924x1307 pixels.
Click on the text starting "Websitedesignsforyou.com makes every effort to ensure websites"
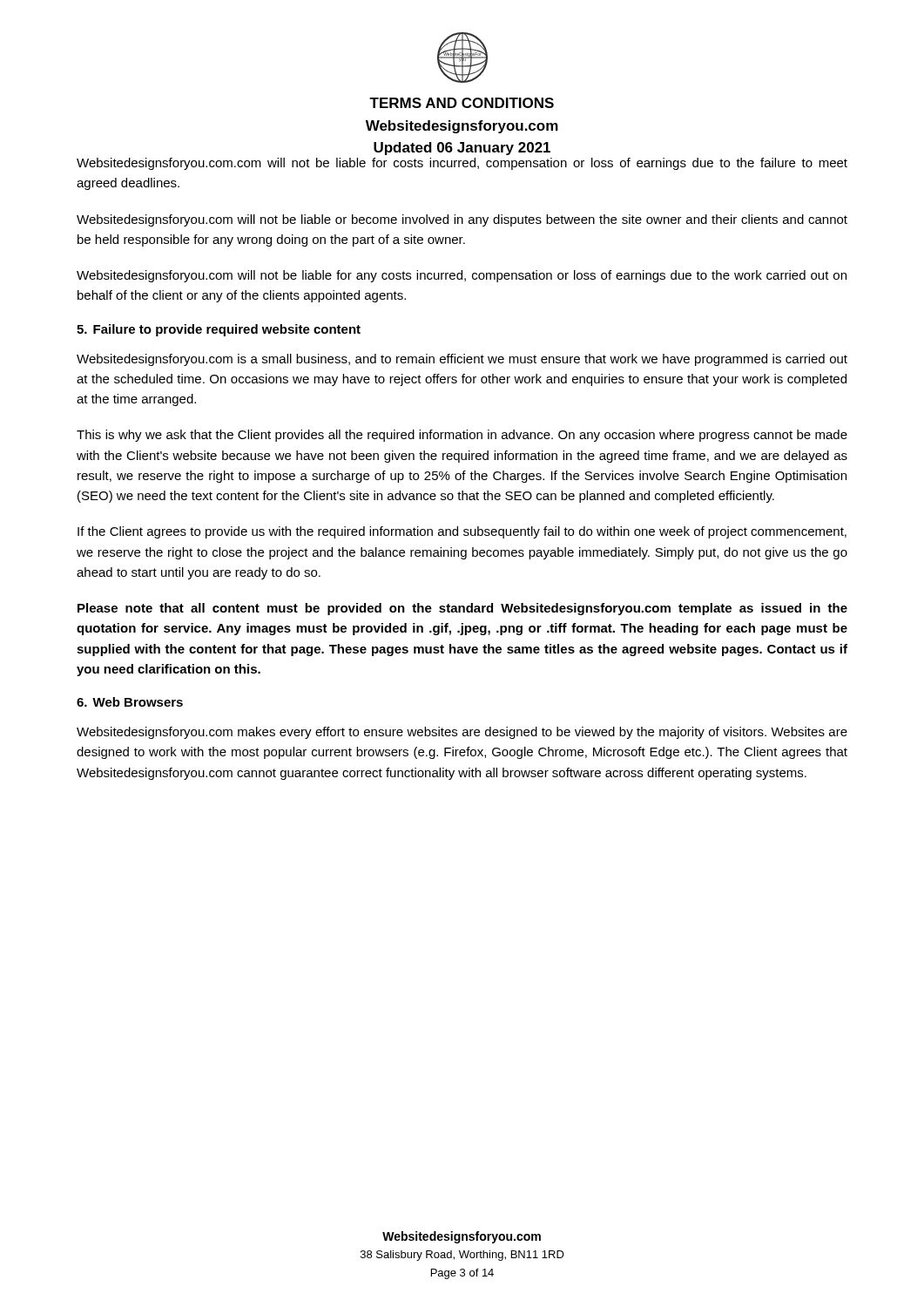point(462,752)
